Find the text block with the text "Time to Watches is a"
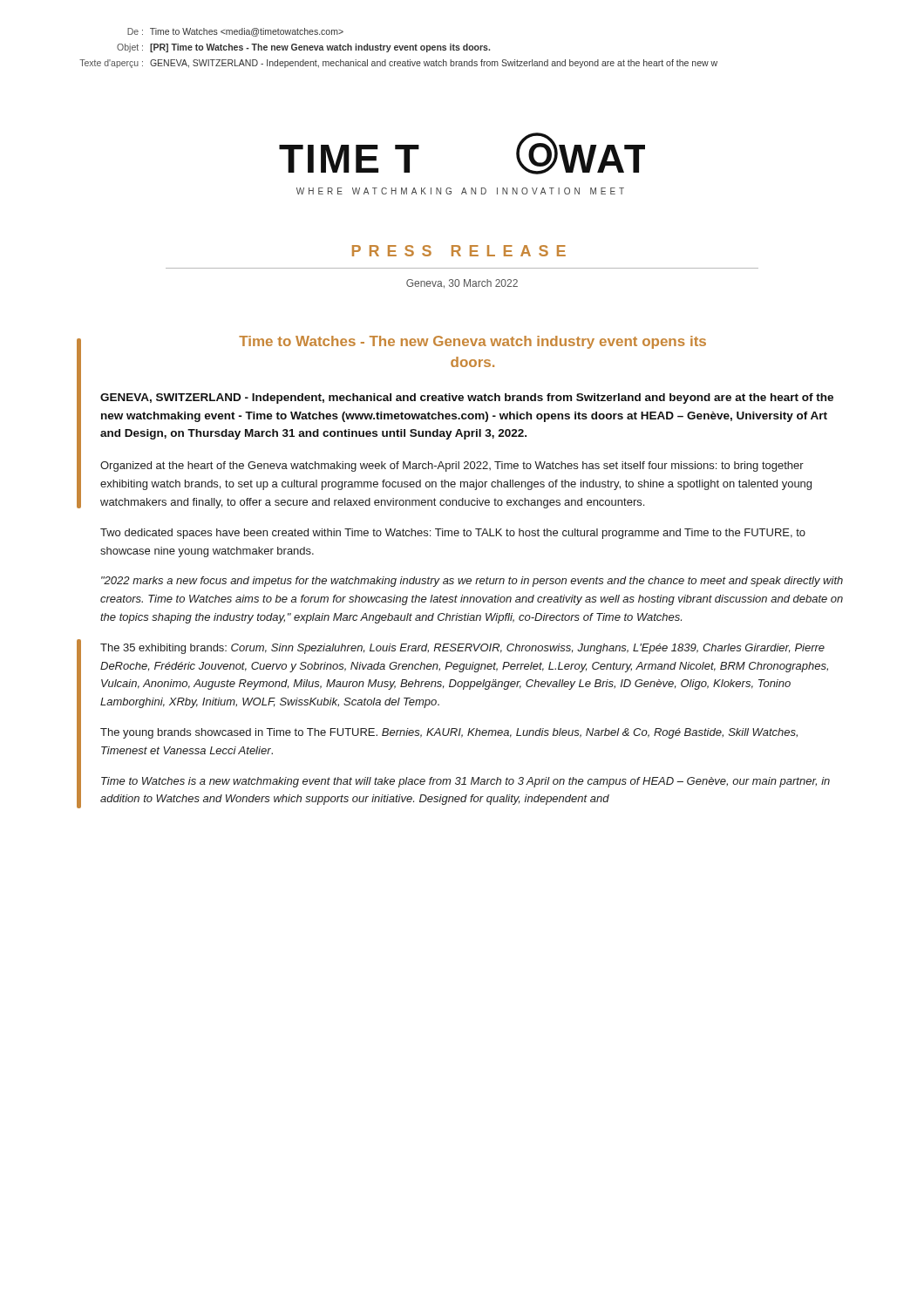The width and height of the screenshot is (924, 1308). point(465,790)
